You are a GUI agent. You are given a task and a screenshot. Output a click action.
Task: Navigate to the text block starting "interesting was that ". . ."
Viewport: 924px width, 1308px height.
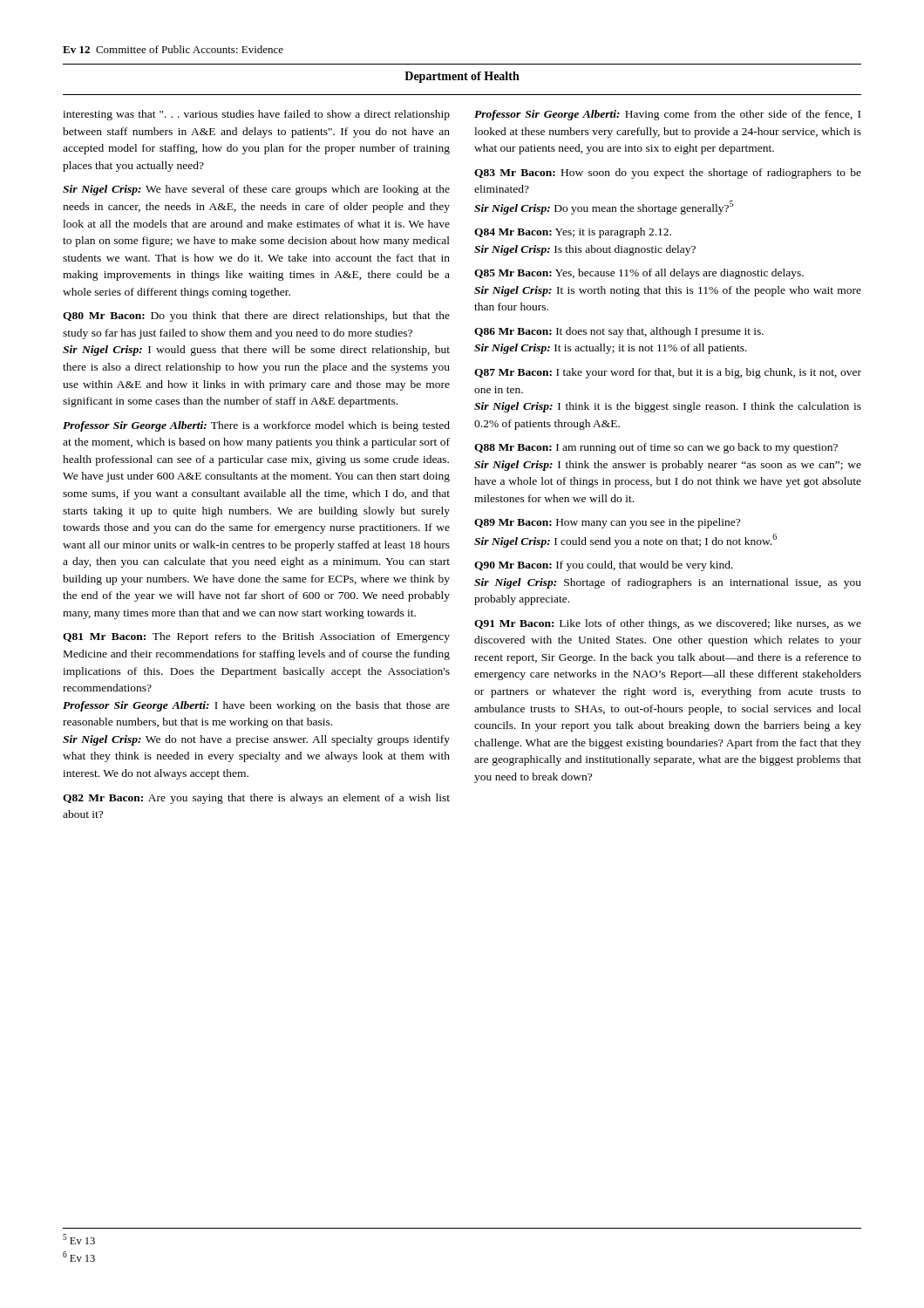(256, 140)
